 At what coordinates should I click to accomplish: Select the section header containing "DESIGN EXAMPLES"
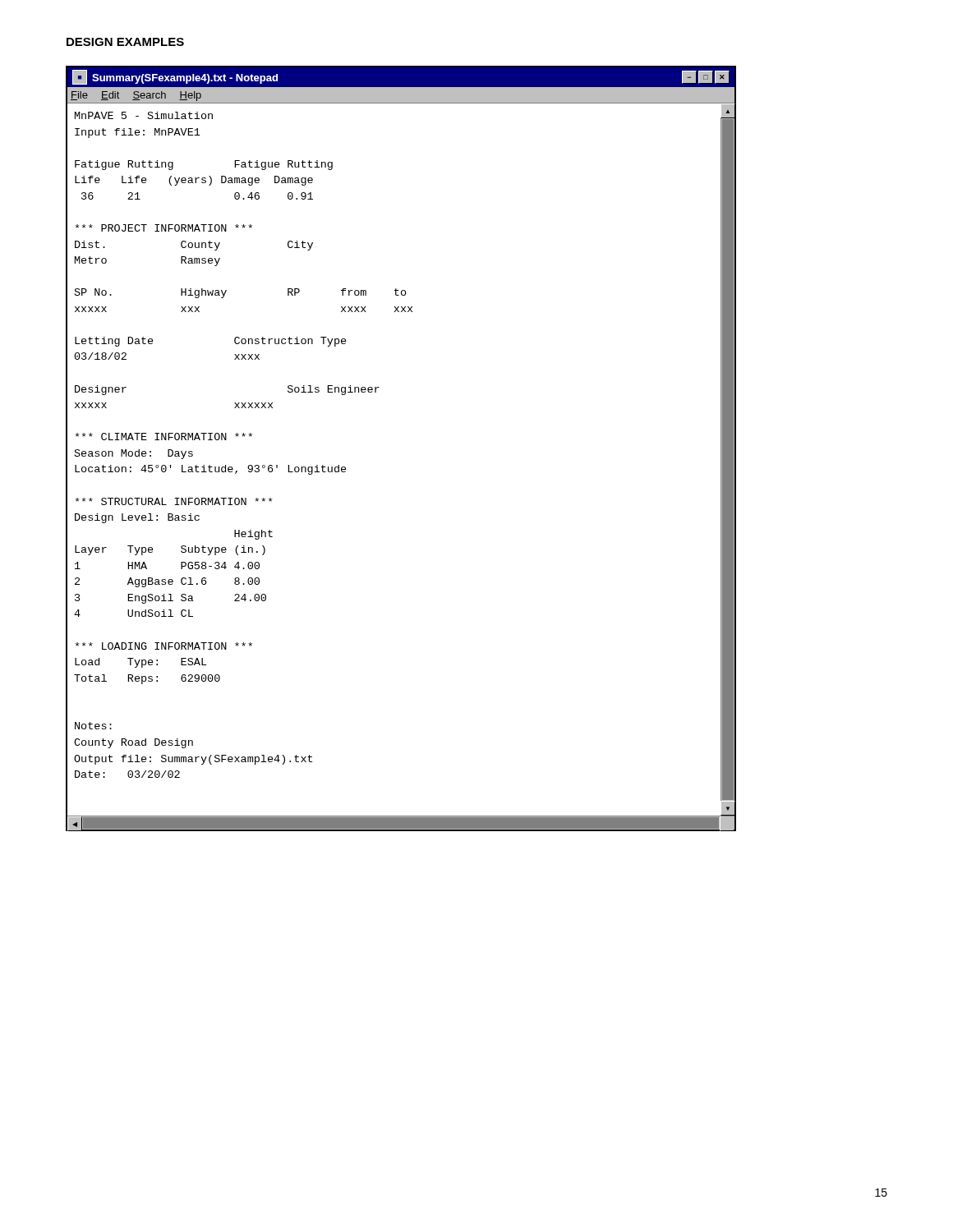coord(125,41)
